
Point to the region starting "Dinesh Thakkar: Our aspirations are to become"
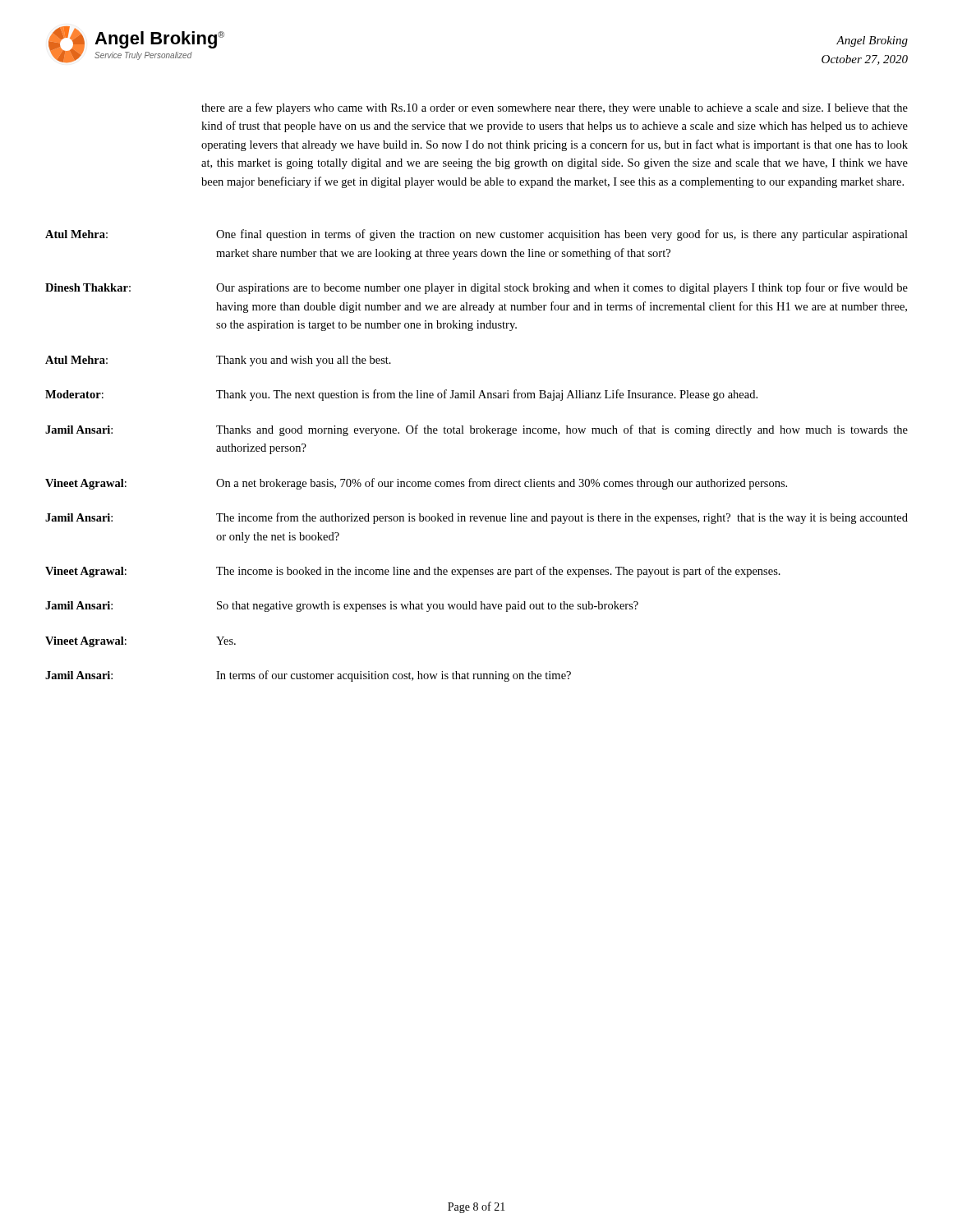click(476, 306)
